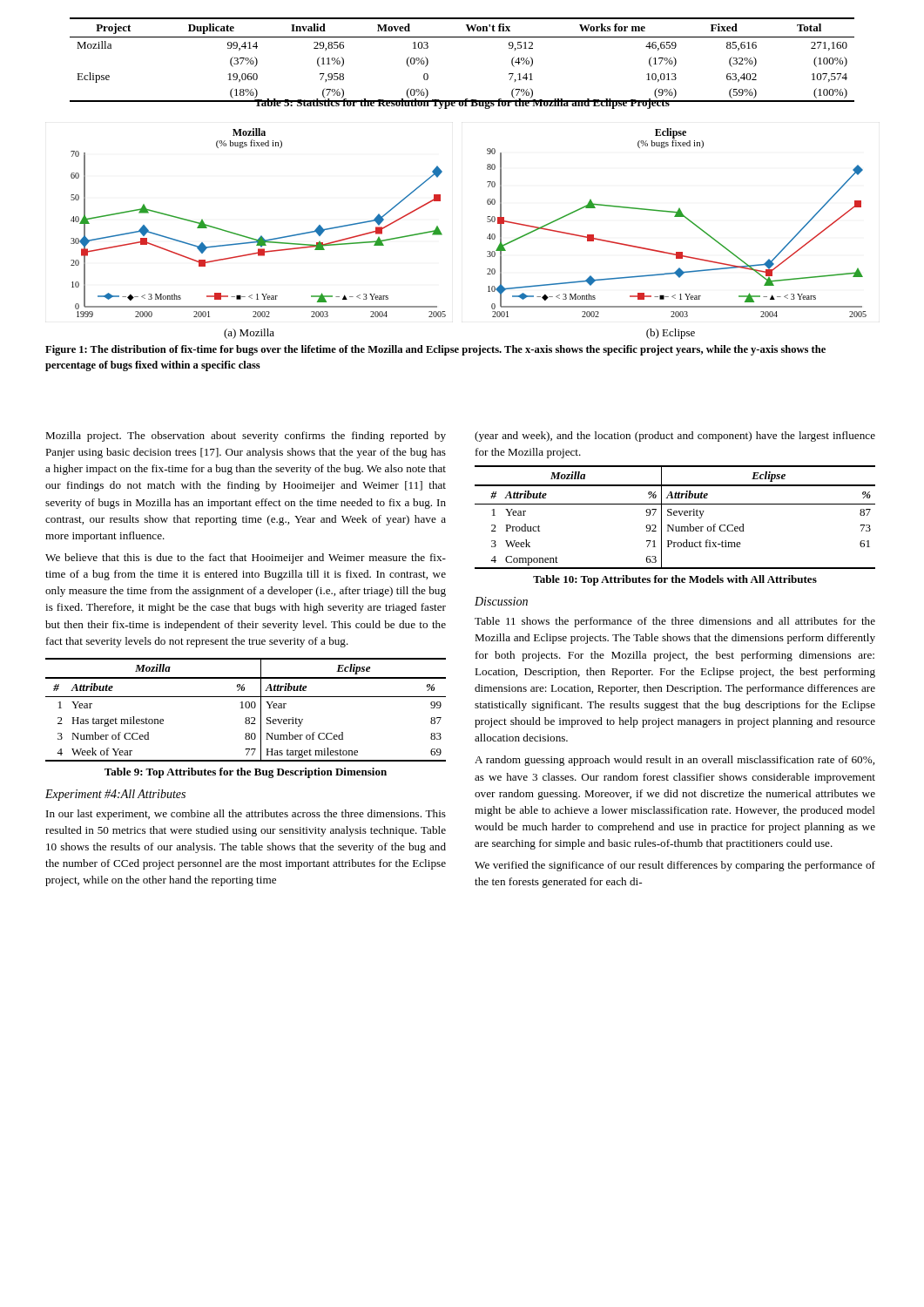
Task: Locate the caption that says "Figure 1: The distribution of fix-time for bugs"
Action: [x=436, y=357]
